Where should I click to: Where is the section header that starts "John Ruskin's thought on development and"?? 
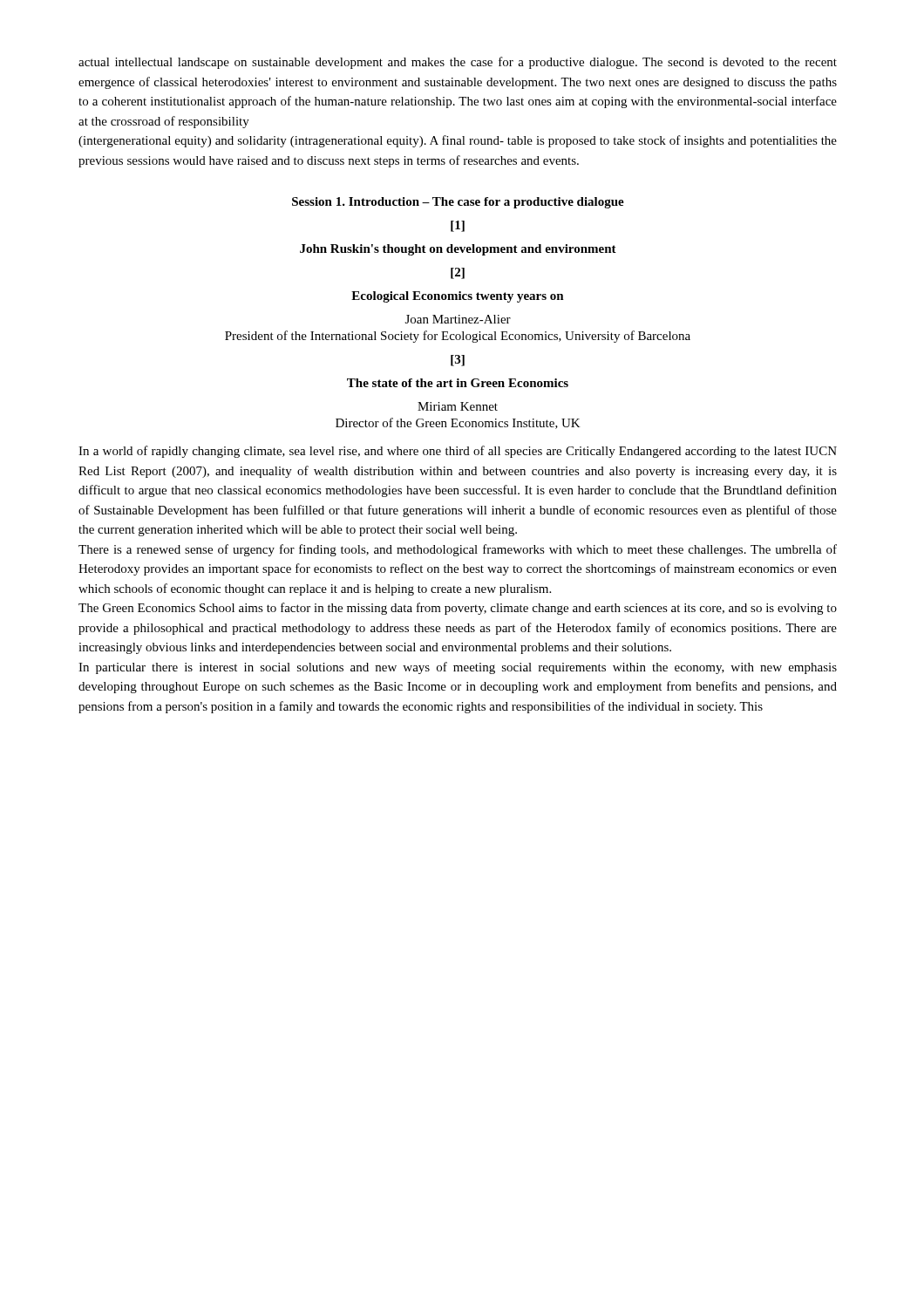click(458, 249)
